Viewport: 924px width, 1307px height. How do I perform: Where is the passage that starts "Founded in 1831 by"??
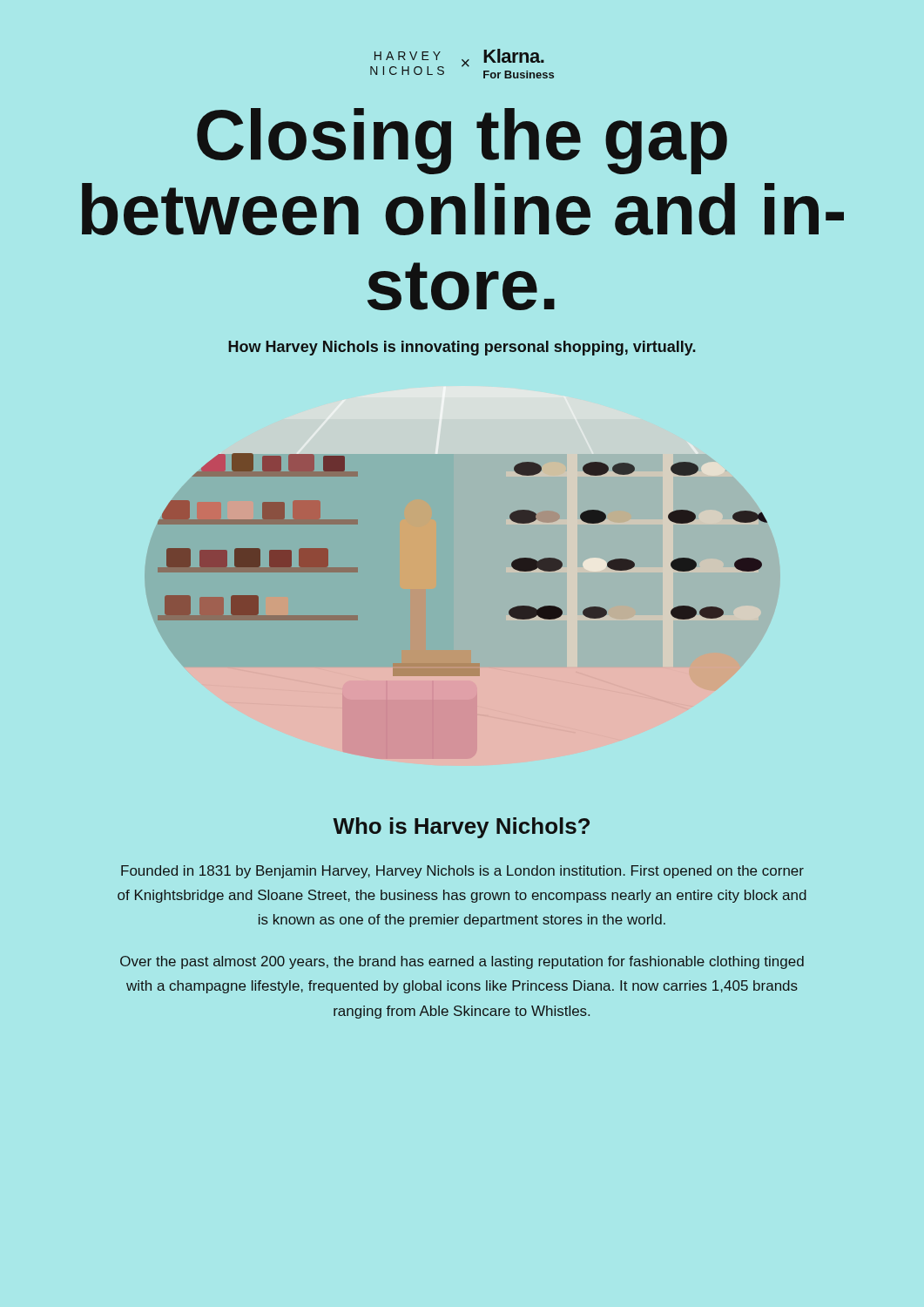462,896
